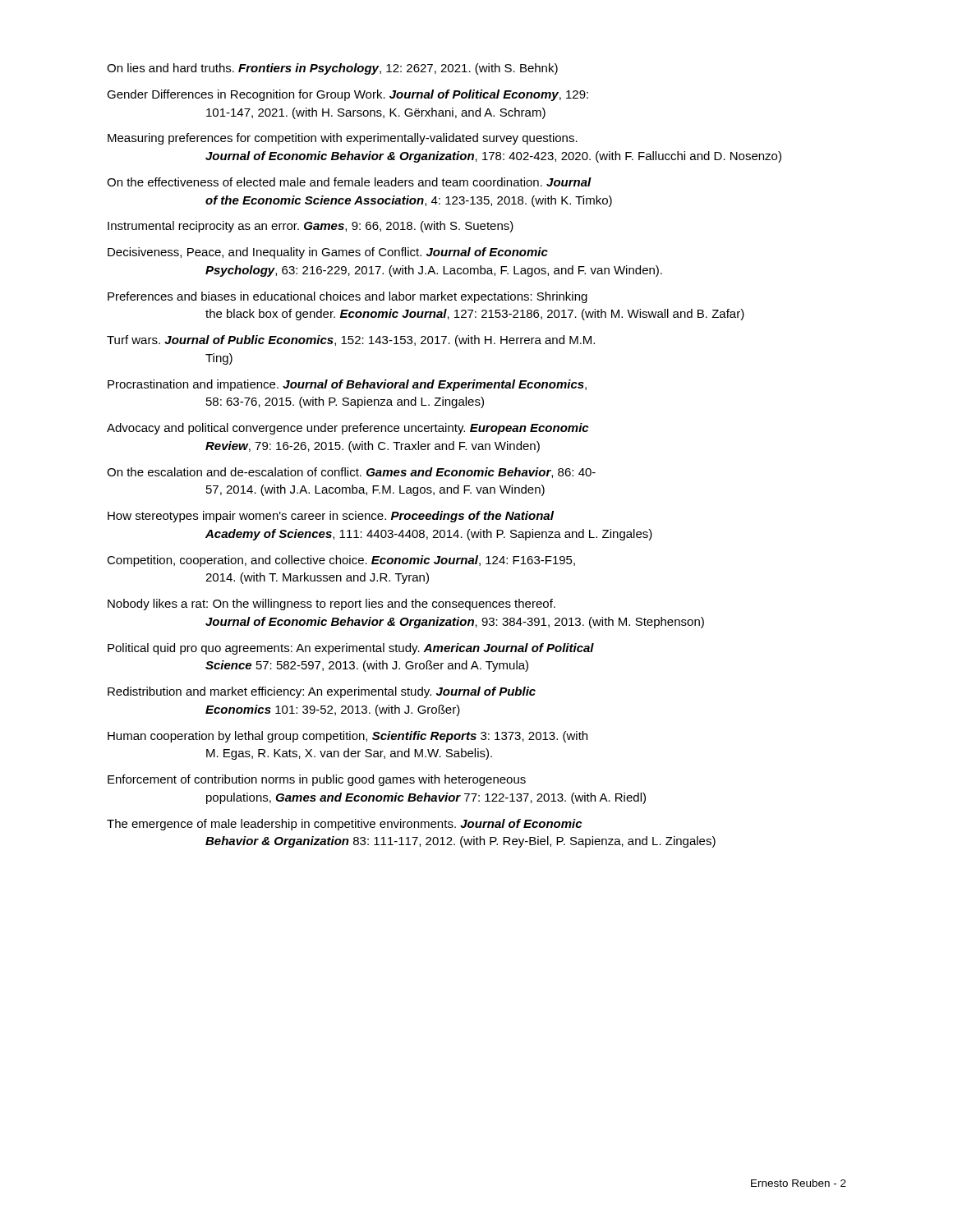Locate the text block starting "Human cooperation by lethal"

(476, 745)
